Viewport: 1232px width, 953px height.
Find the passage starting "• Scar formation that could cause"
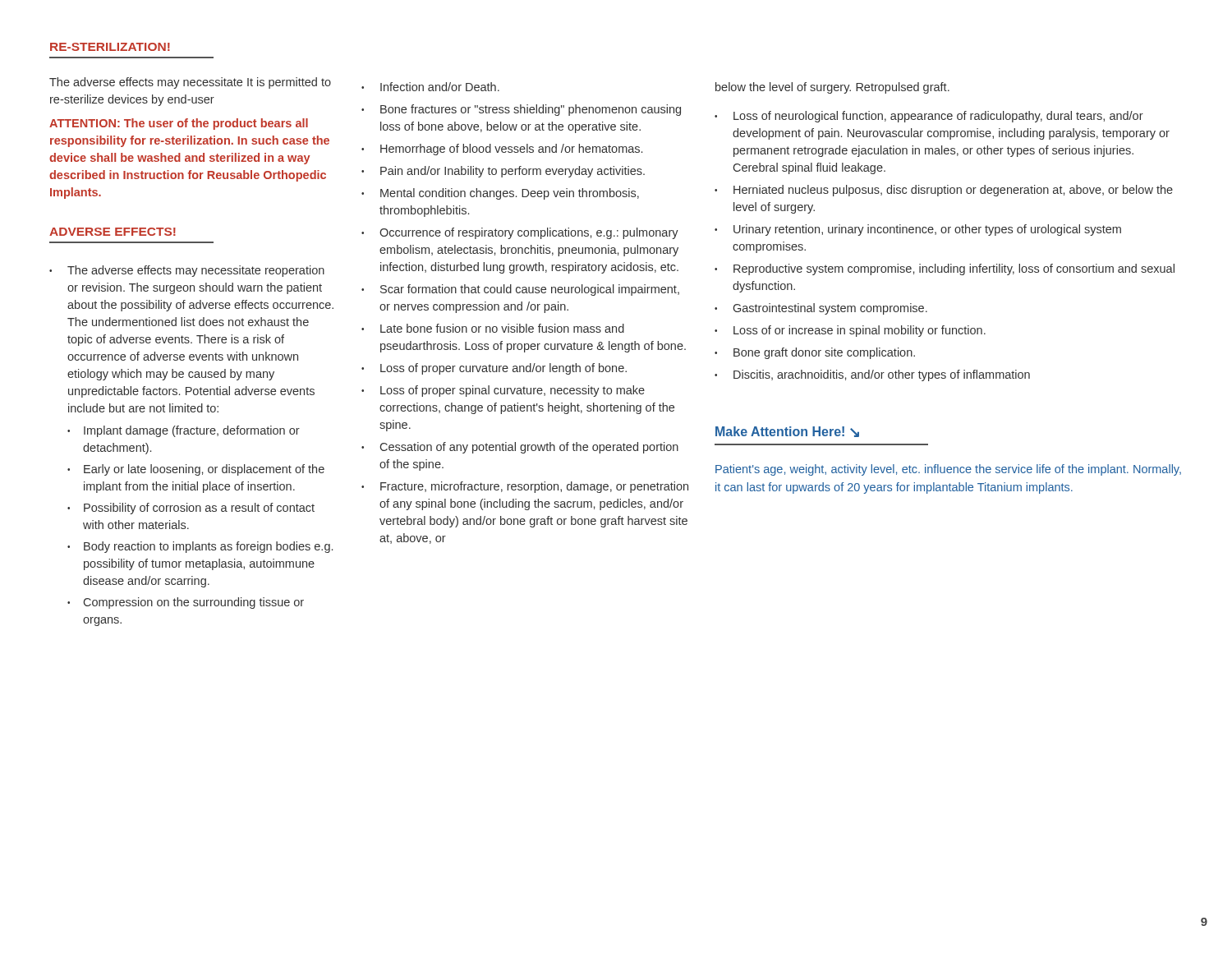pos(526,298)
